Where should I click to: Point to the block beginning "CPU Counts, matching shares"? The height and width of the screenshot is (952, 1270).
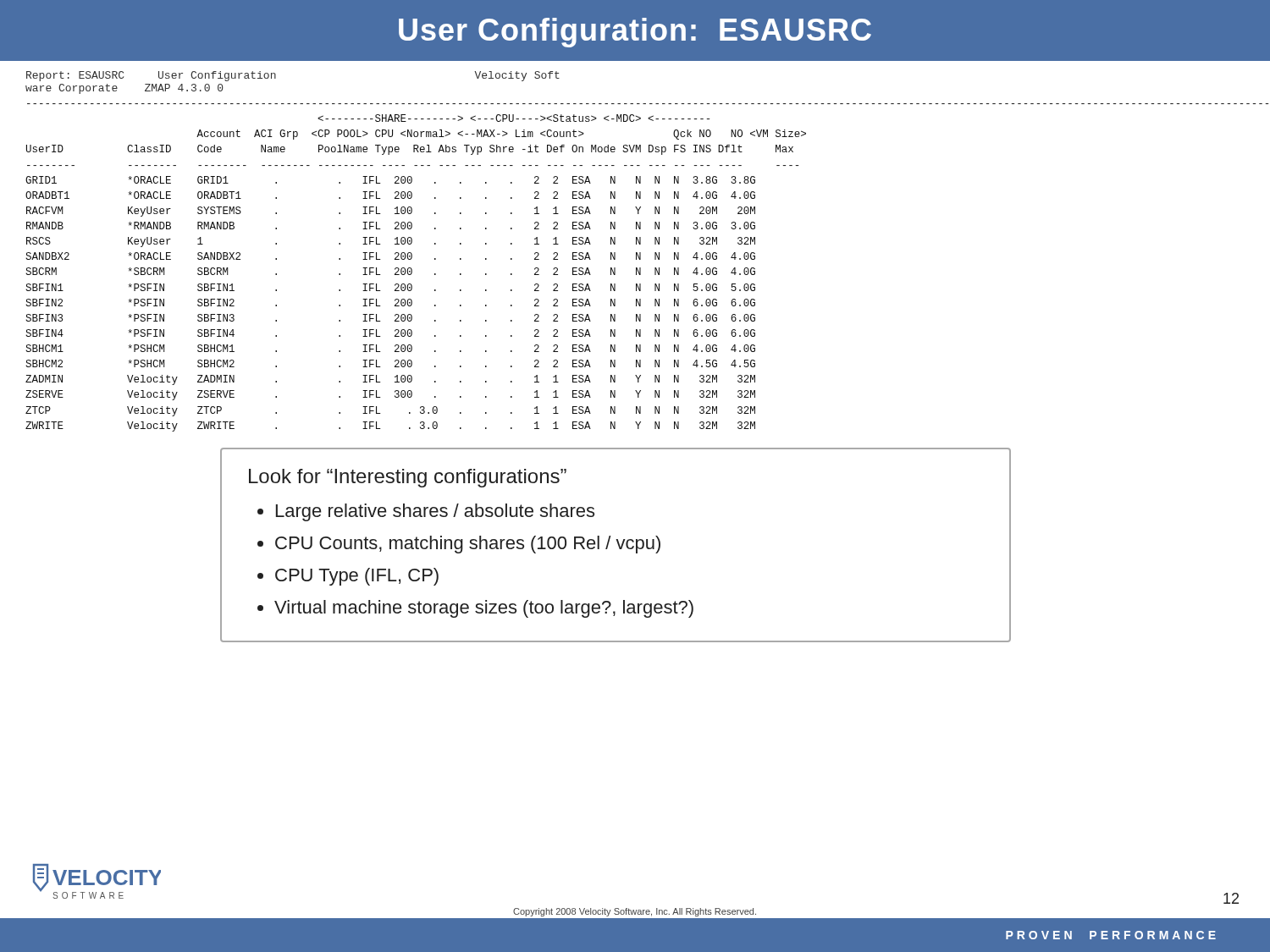468,543
